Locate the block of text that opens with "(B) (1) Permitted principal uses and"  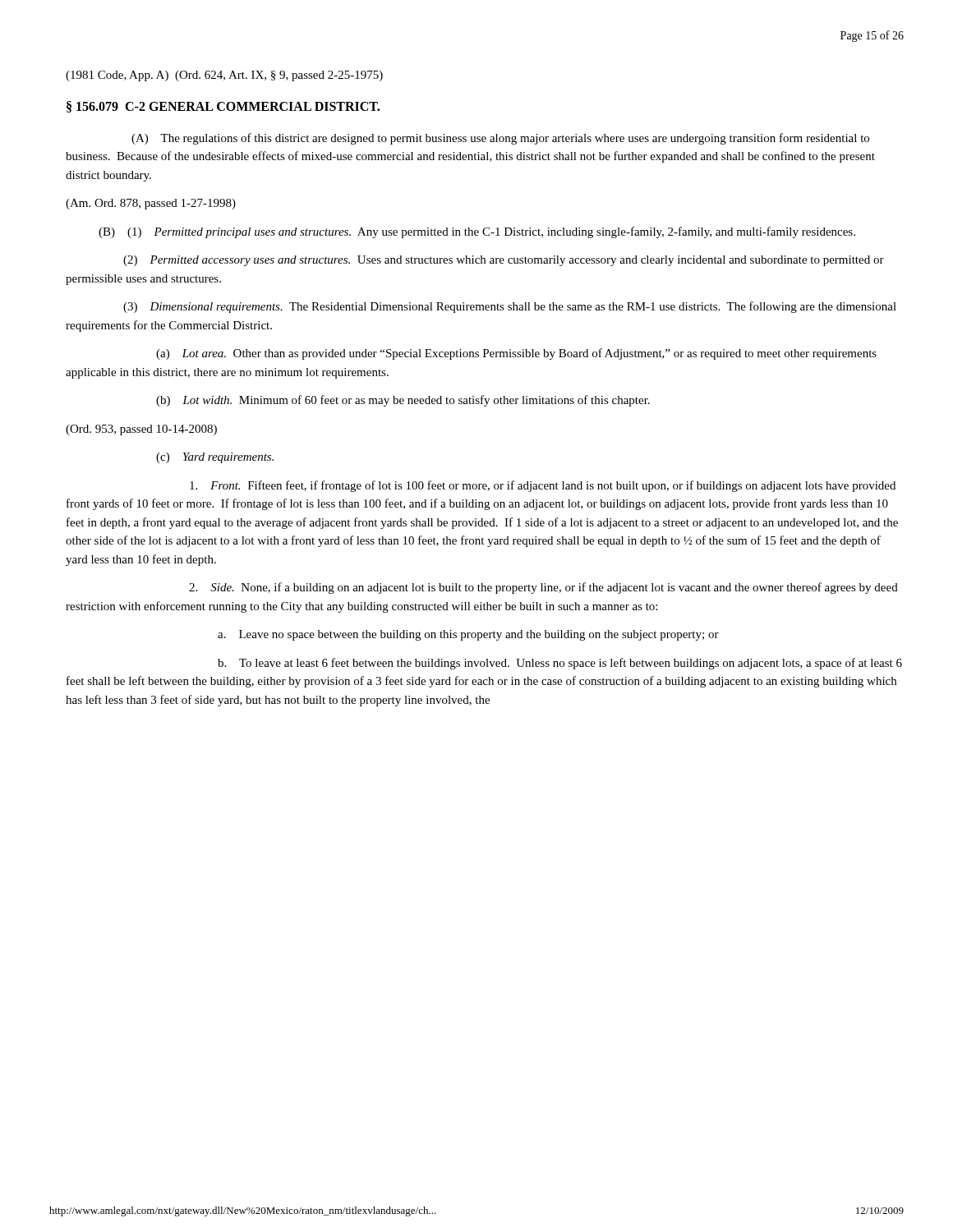pos(477,231)
